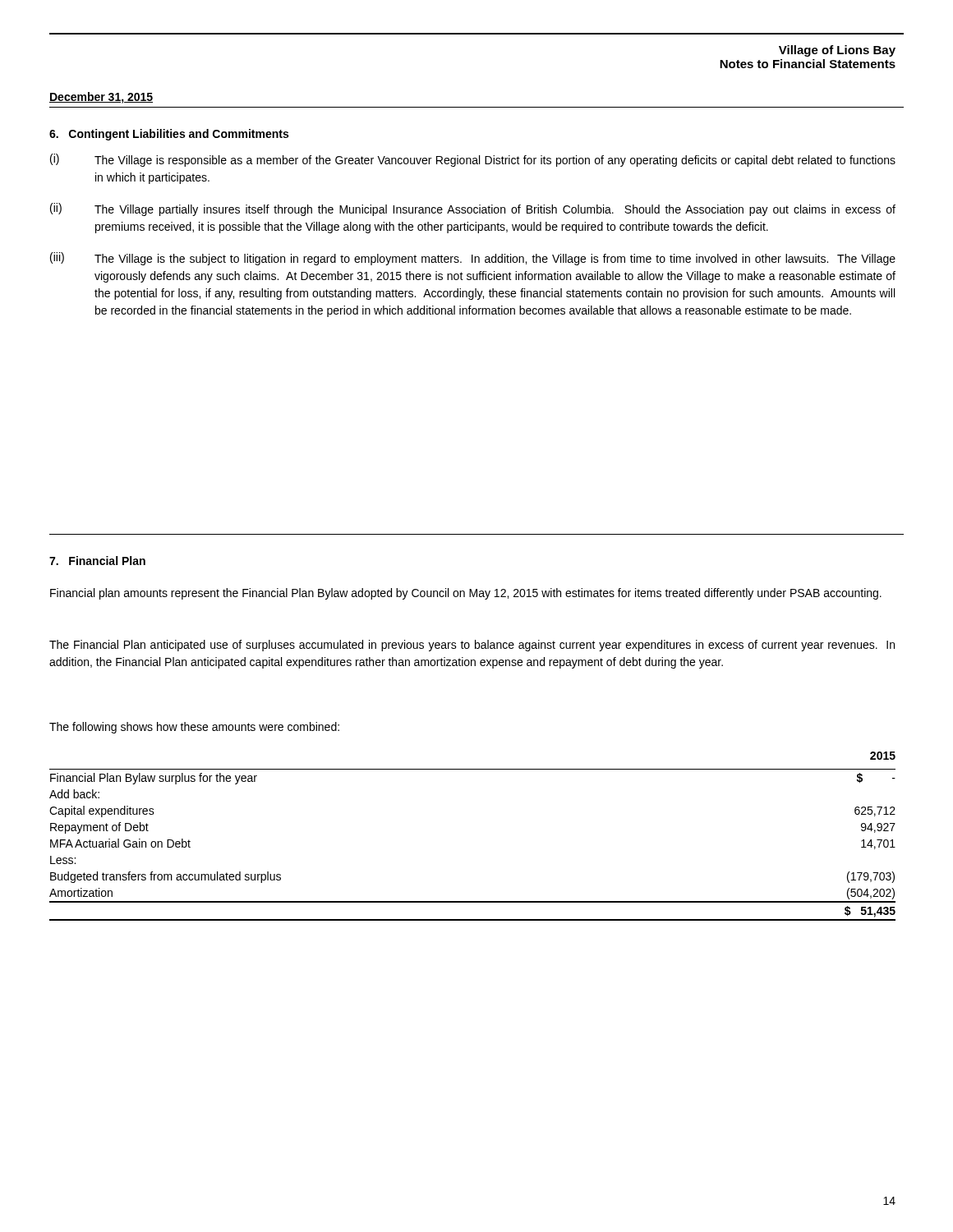Navigate to the passage starting "The following shows how these amounts were"

(195, 727)
